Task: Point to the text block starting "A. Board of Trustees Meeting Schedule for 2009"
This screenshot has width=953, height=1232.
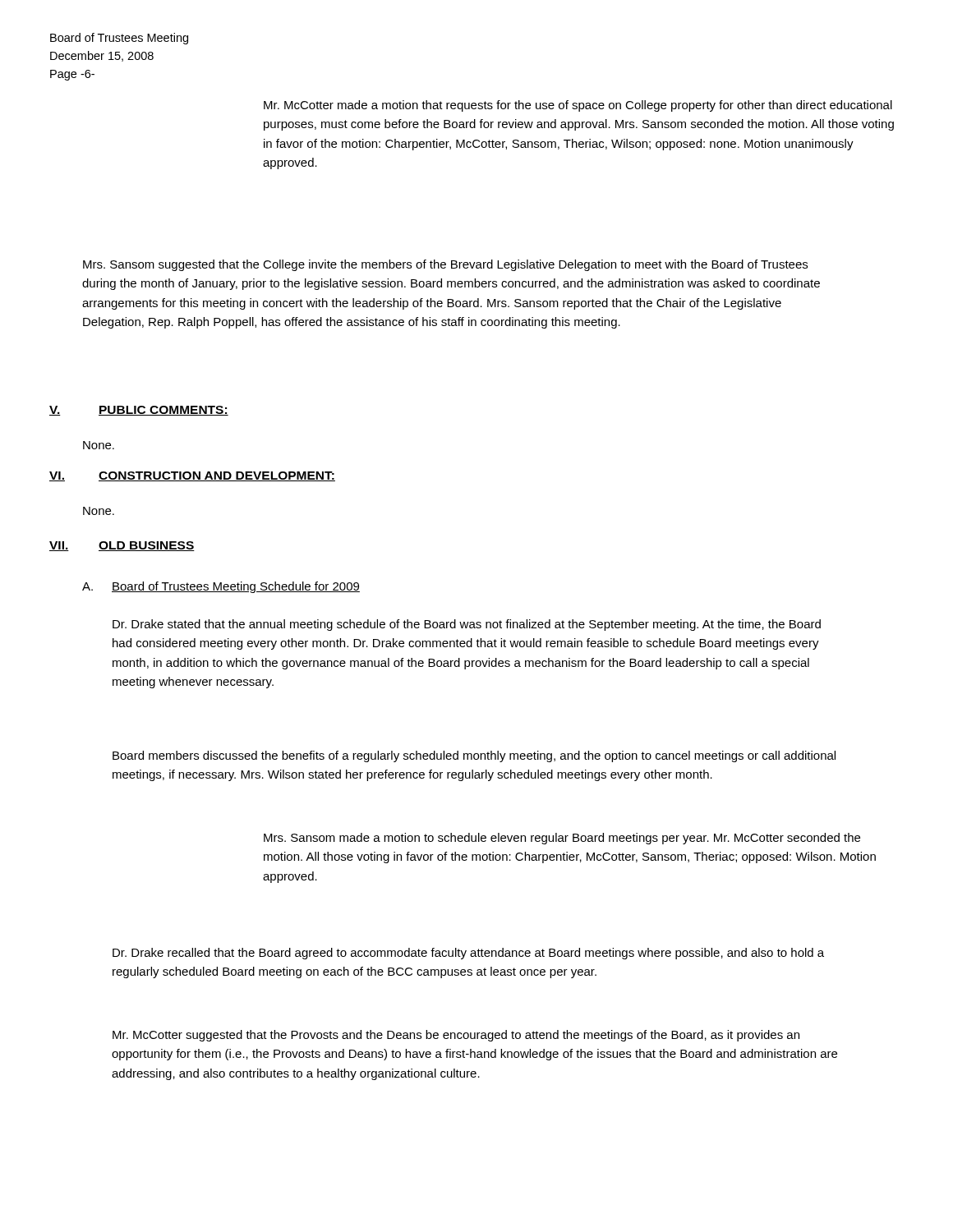Action: pyautogui.click(x=221, y=587)
